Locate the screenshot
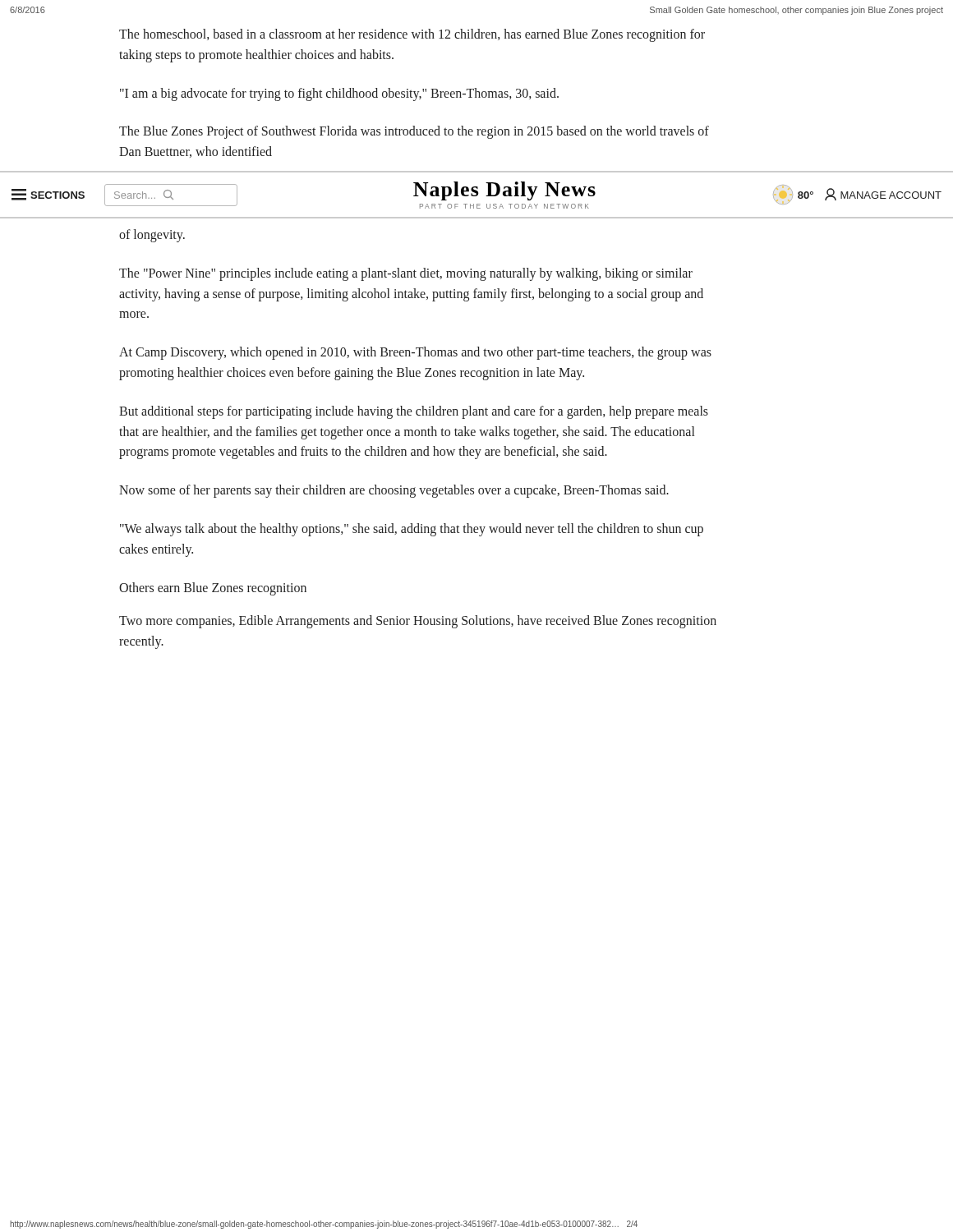Image resolution: width=953 pixels, height=1232 pixels. click(476, 195)
